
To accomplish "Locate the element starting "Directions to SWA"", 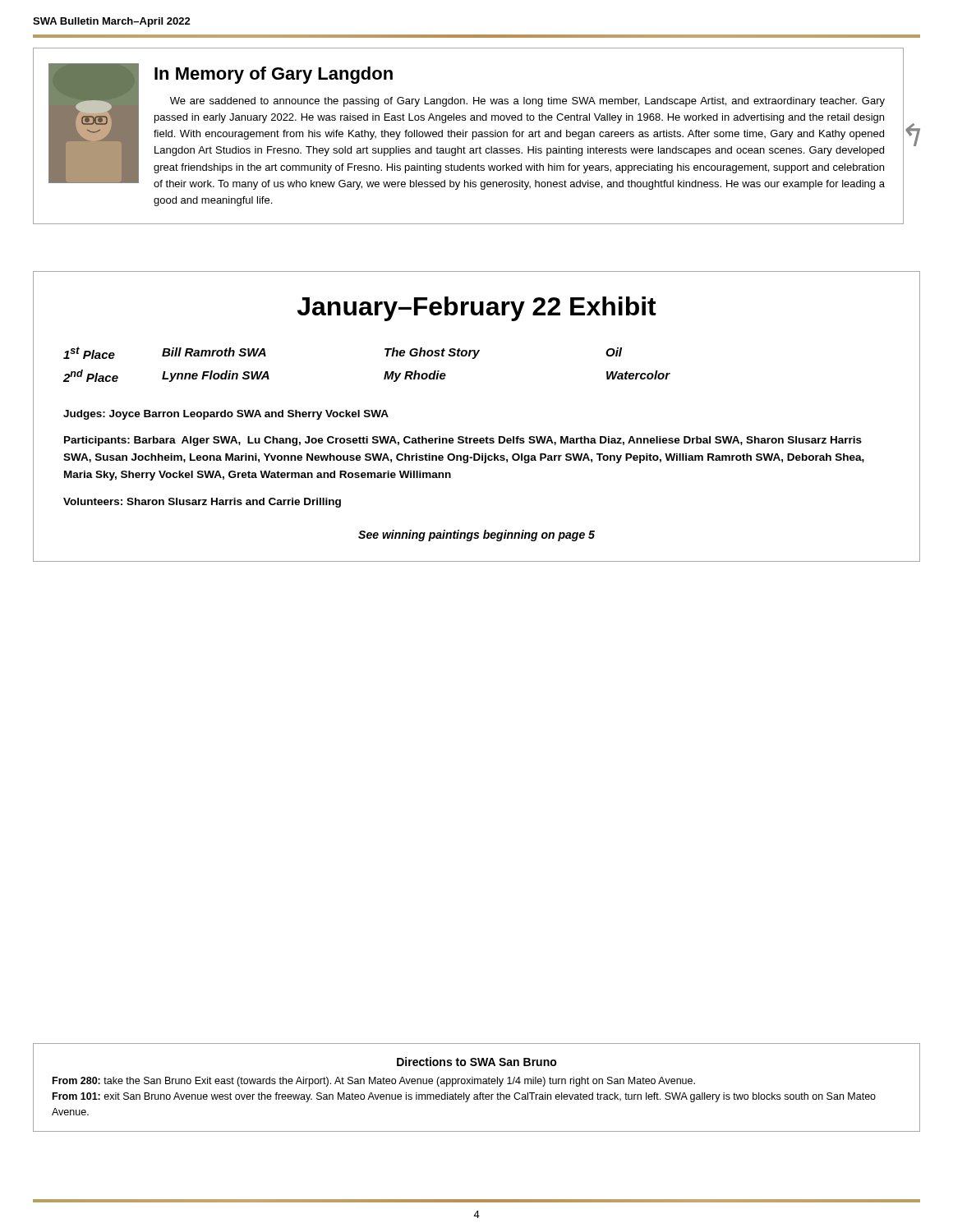I will click(476, 1062).
